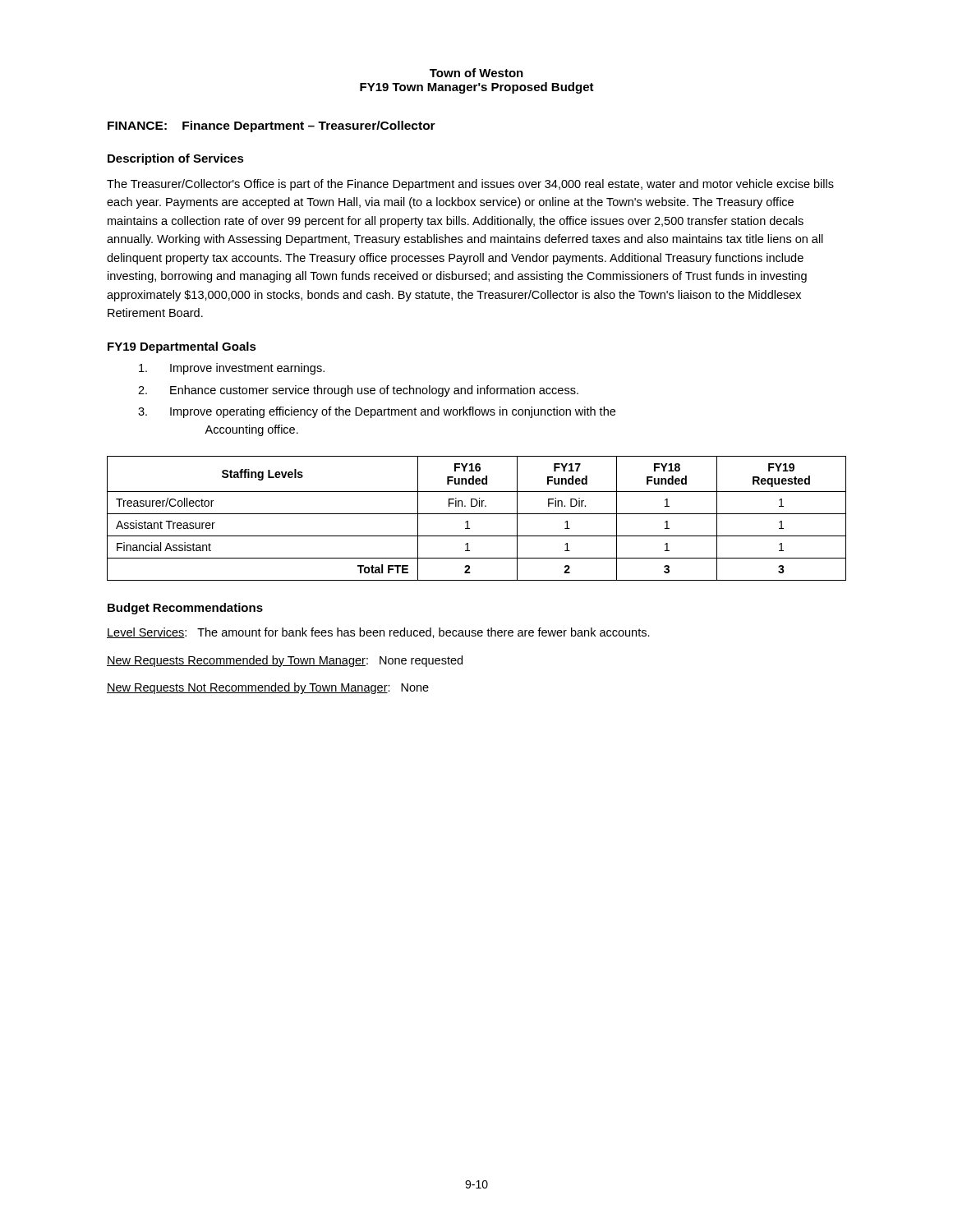Point to the block beginning "2. Enhance customer"
This screenshot has height=1232, width=953.
[x=476, y=390]
